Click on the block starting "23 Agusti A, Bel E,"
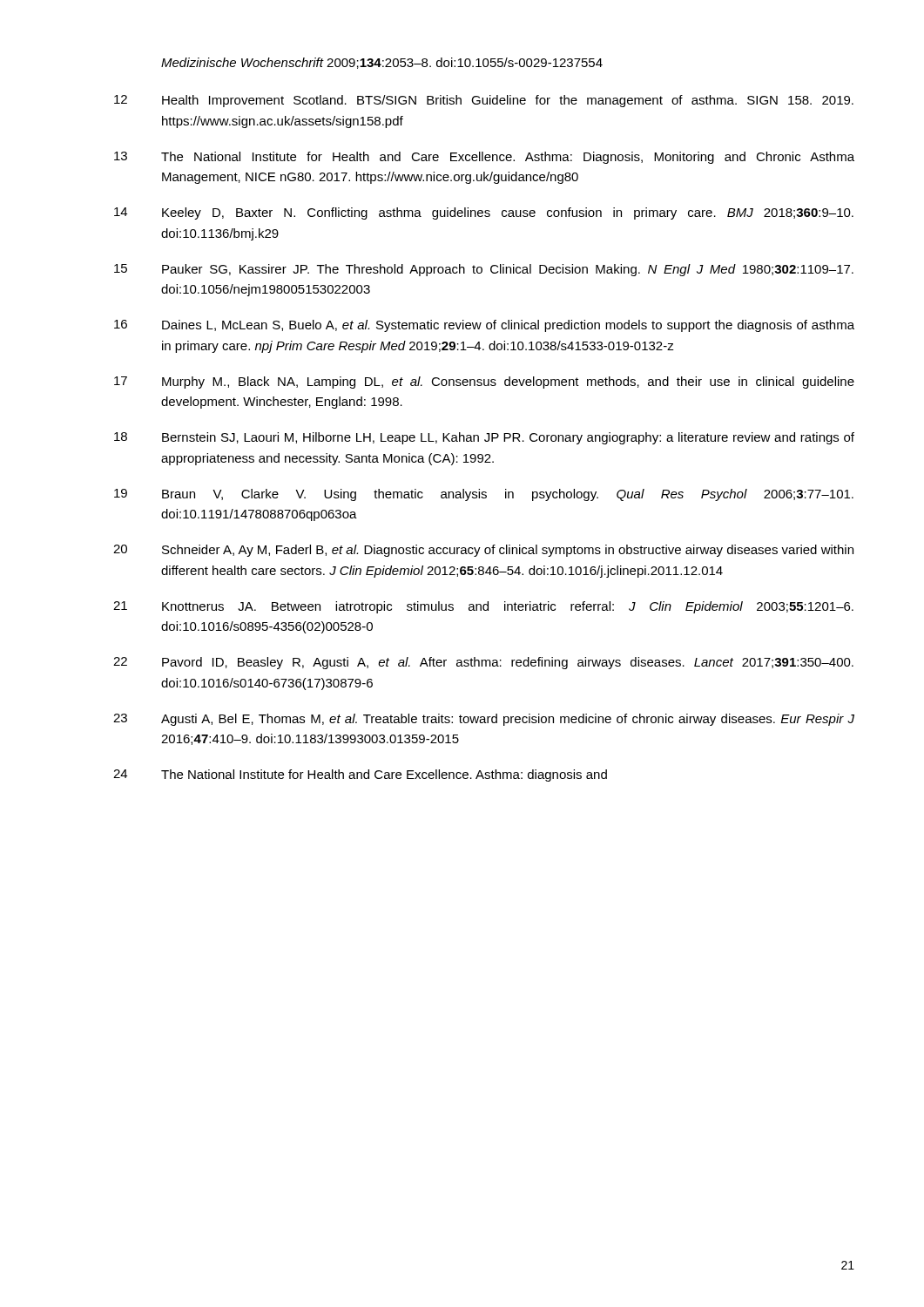 point(484,728)
